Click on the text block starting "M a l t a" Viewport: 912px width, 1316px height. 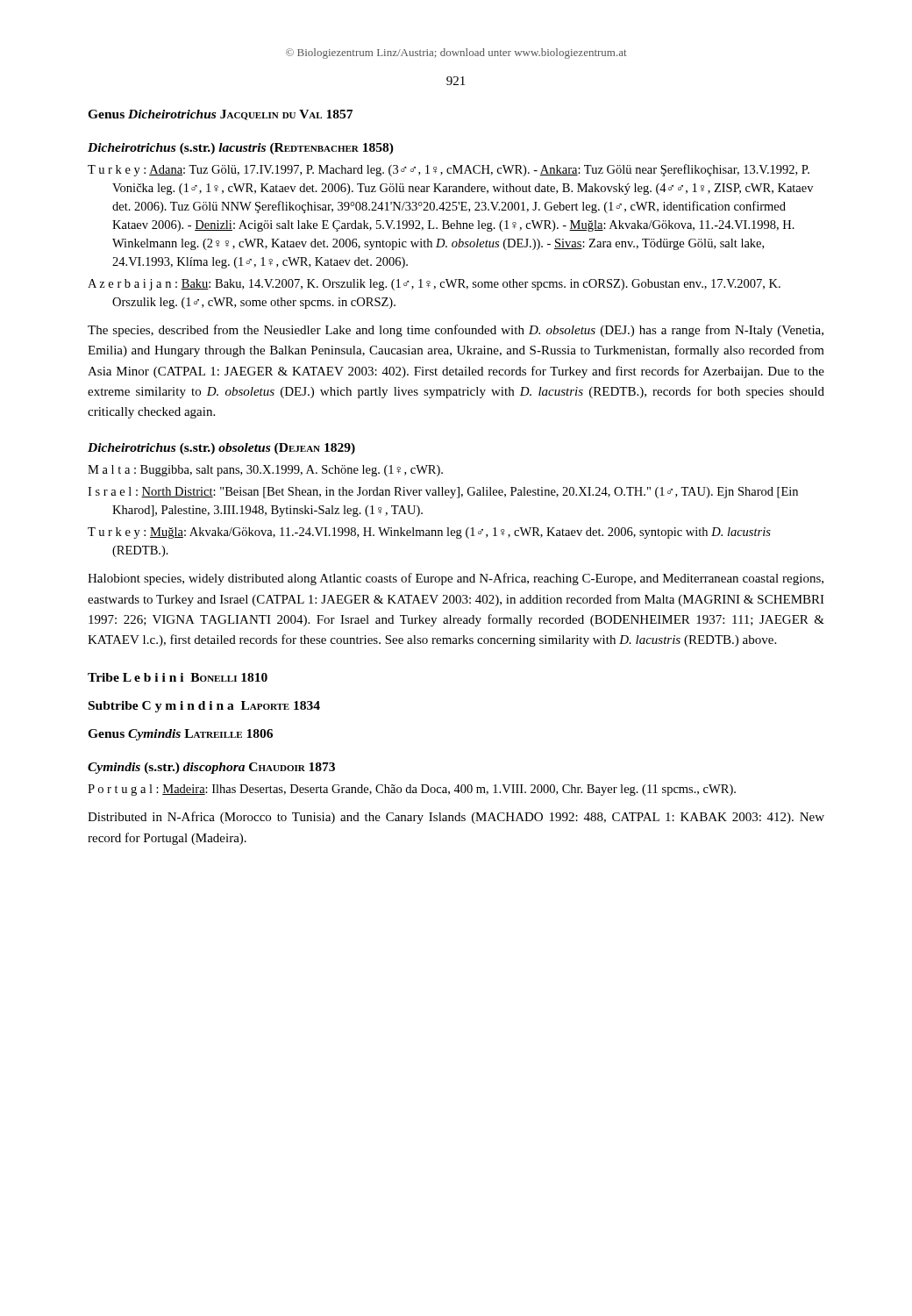click(x=278, y=470)
